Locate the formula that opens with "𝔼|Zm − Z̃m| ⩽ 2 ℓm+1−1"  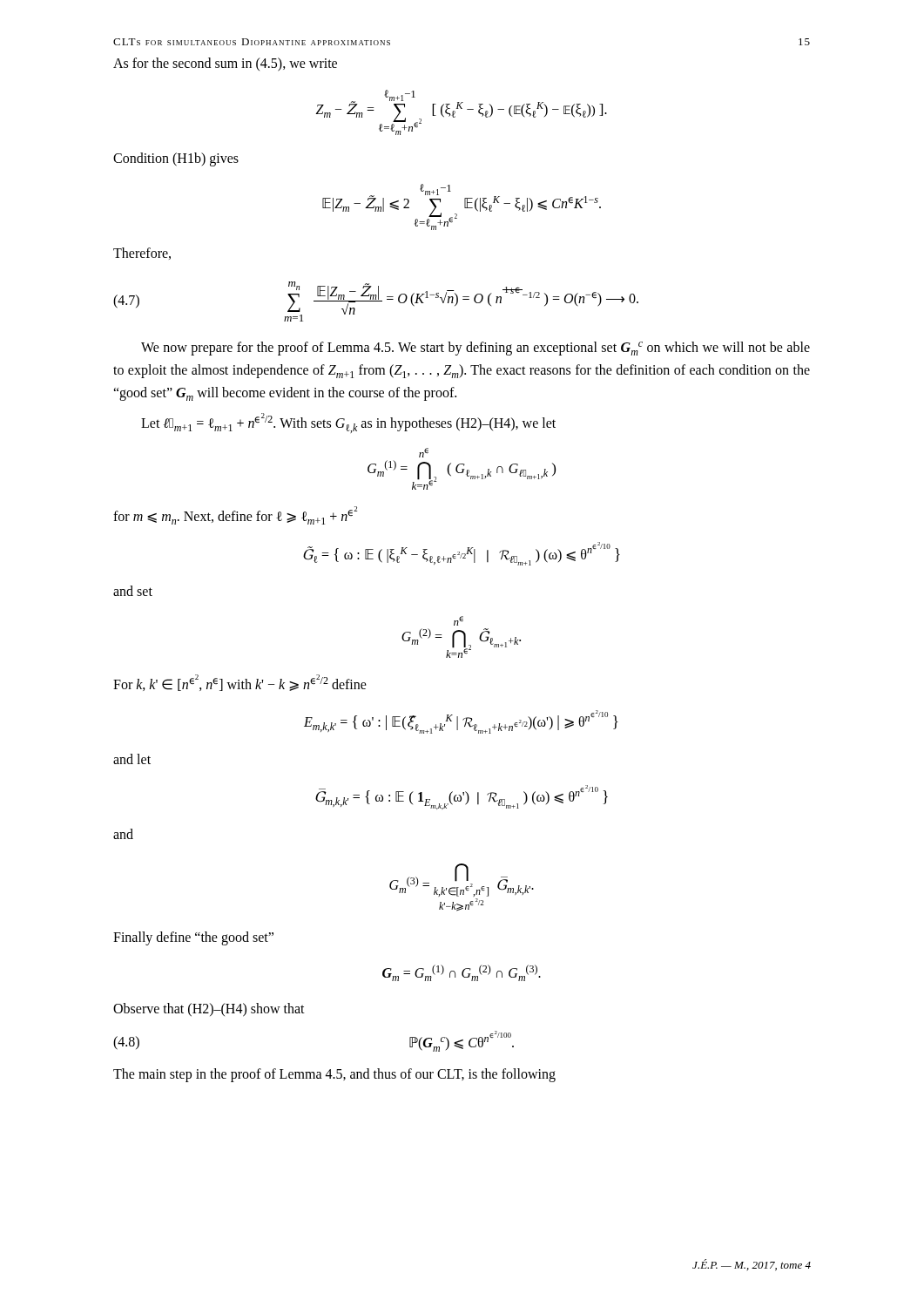[462, 206]
